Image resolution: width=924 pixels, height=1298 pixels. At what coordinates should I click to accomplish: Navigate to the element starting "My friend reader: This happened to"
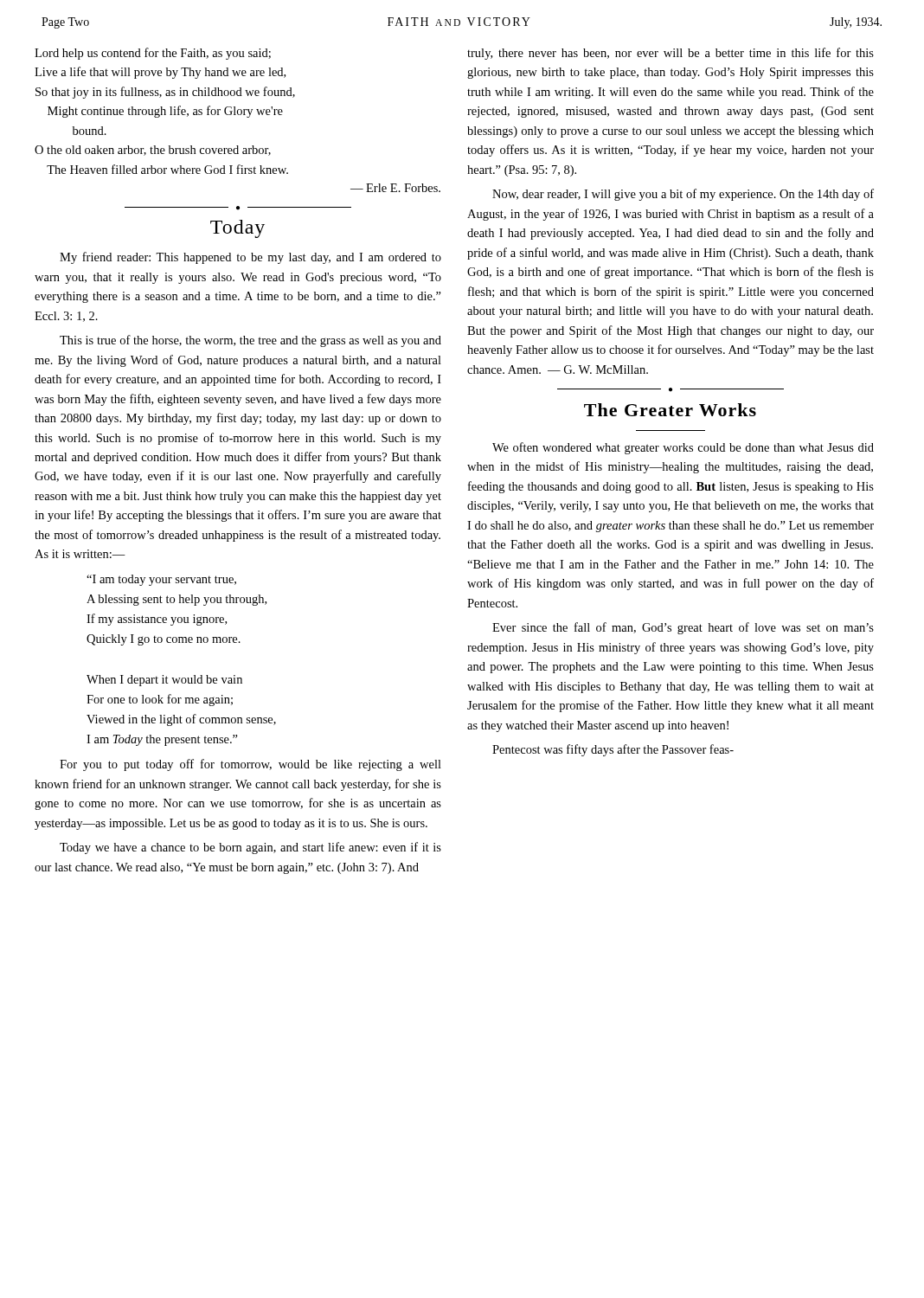pyautogui.click(x=238, y=406)
